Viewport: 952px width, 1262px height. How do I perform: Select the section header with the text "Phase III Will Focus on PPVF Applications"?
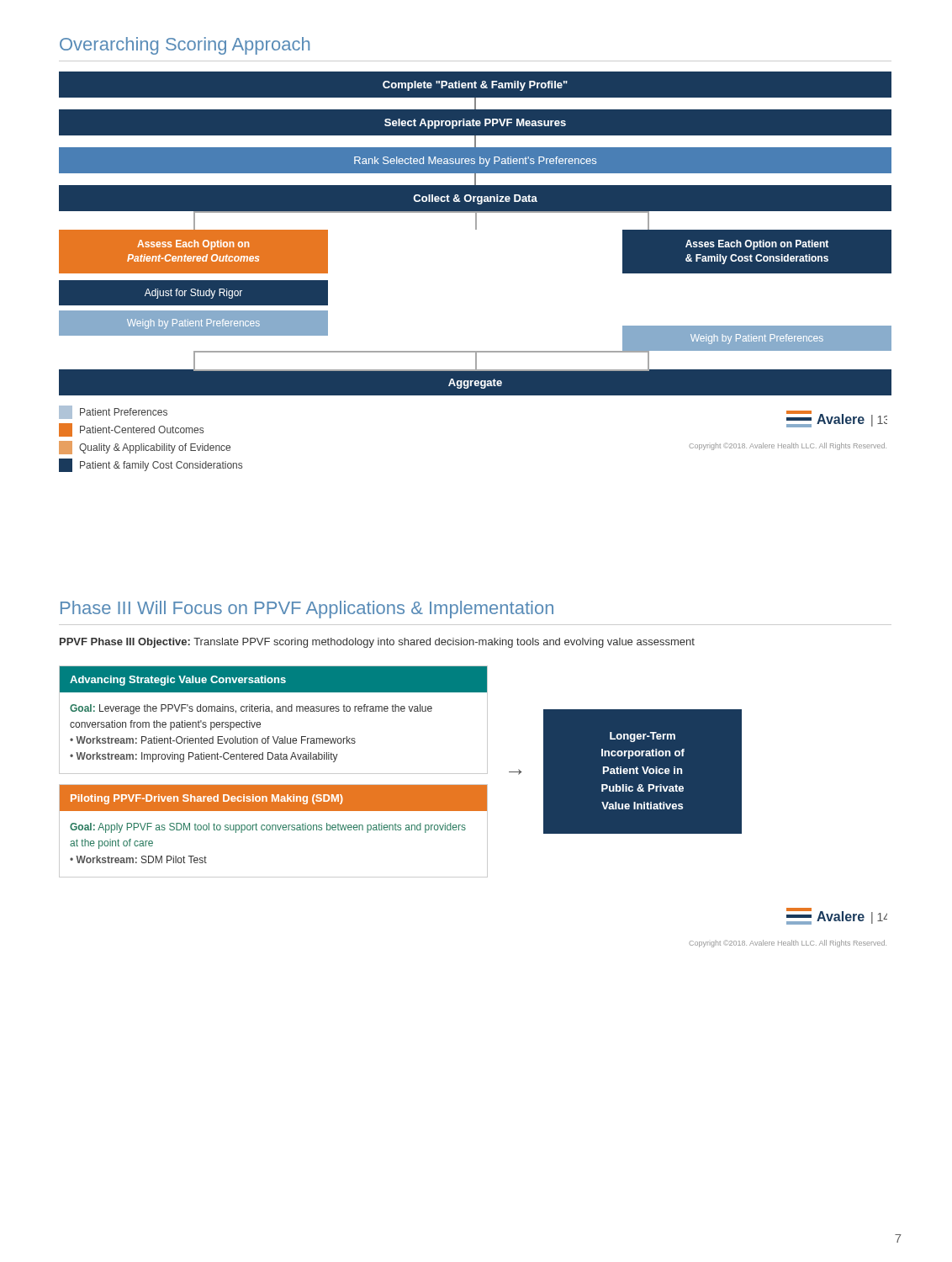click(307, 608)
